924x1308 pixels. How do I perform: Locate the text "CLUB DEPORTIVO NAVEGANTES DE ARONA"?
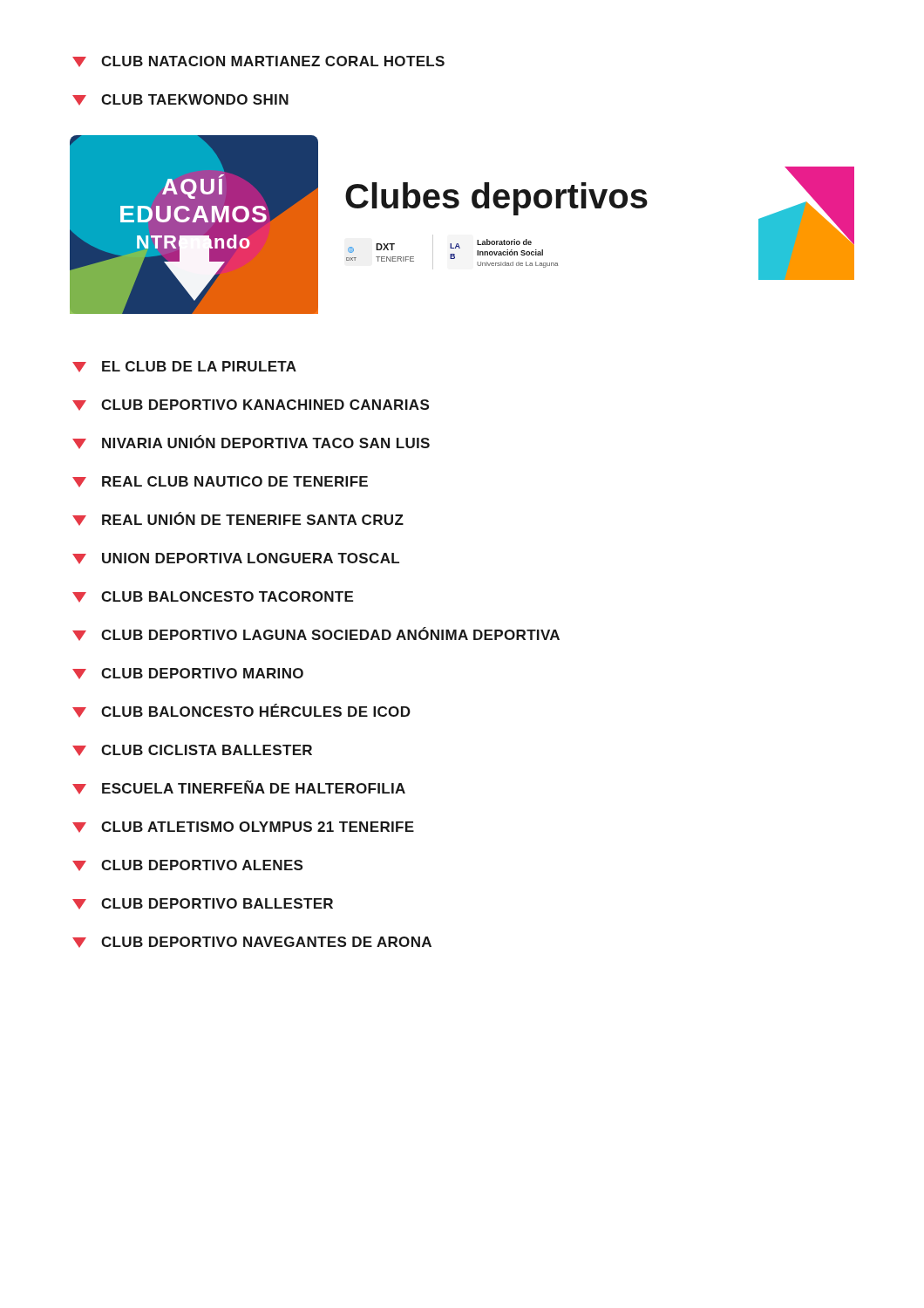[251, 943]
